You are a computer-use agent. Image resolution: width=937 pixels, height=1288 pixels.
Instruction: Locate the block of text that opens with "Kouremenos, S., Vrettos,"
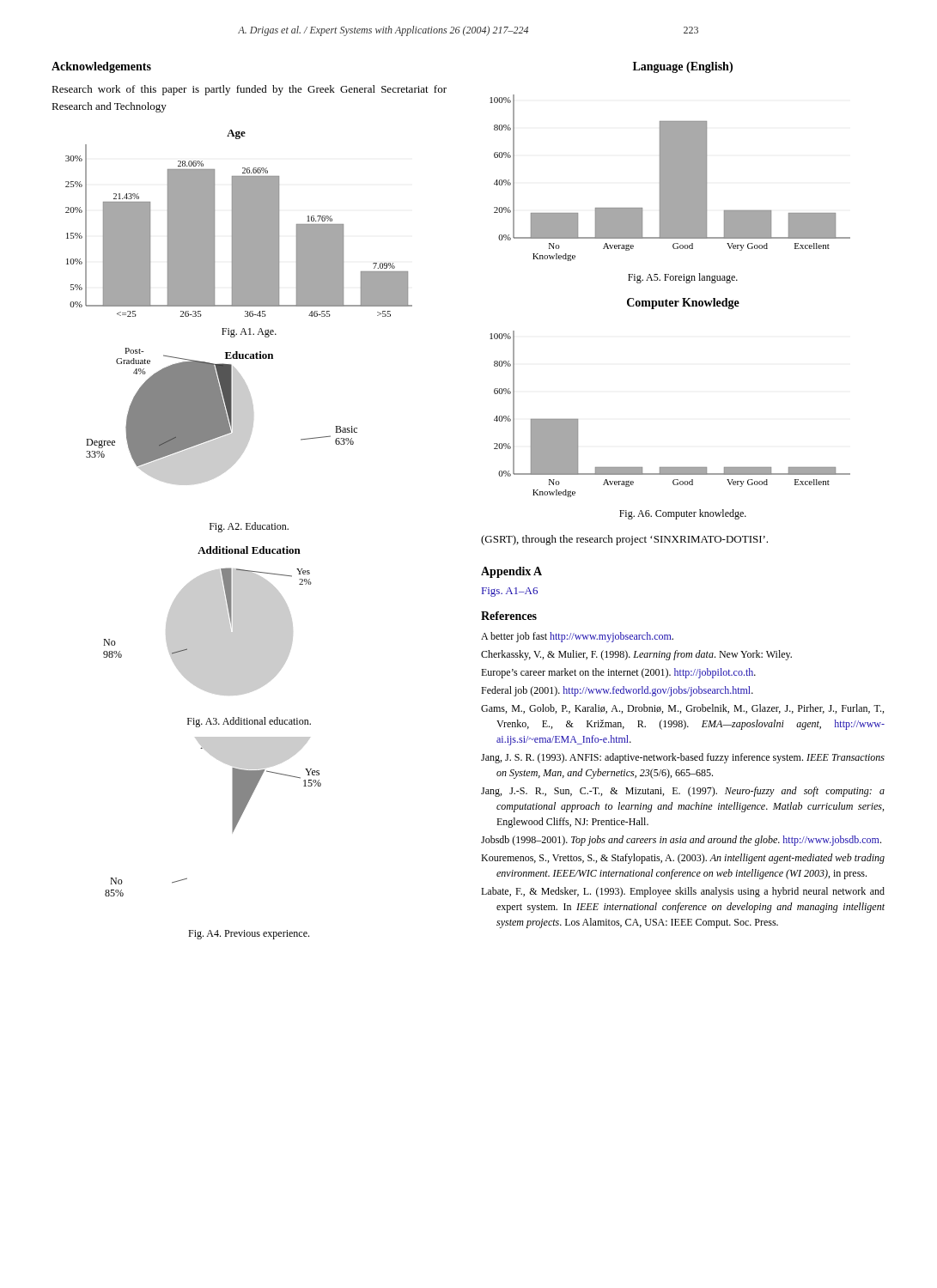pyautogui.click(x=683, y=865)
